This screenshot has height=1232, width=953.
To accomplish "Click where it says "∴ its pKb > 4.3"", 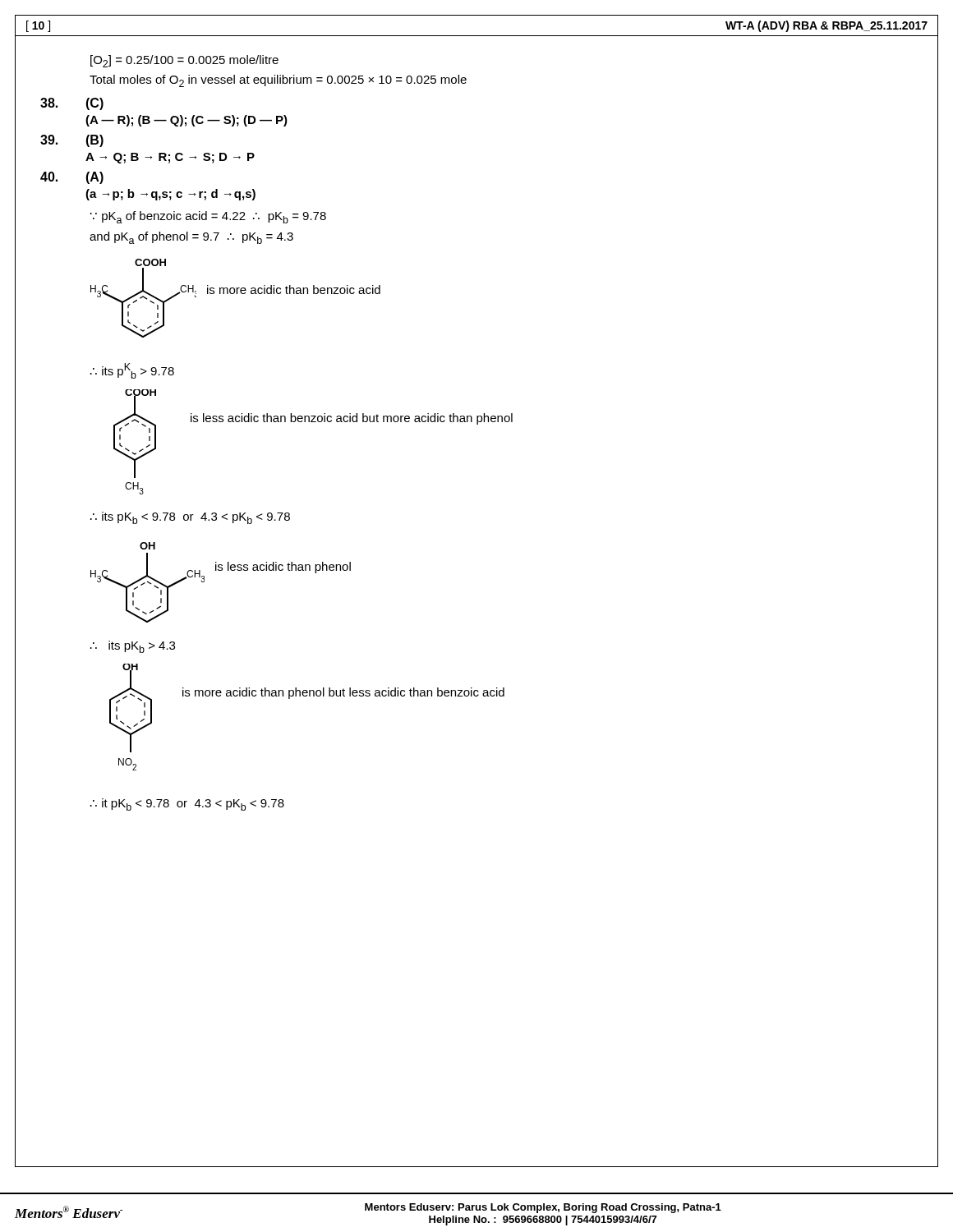I will [133, 647].
